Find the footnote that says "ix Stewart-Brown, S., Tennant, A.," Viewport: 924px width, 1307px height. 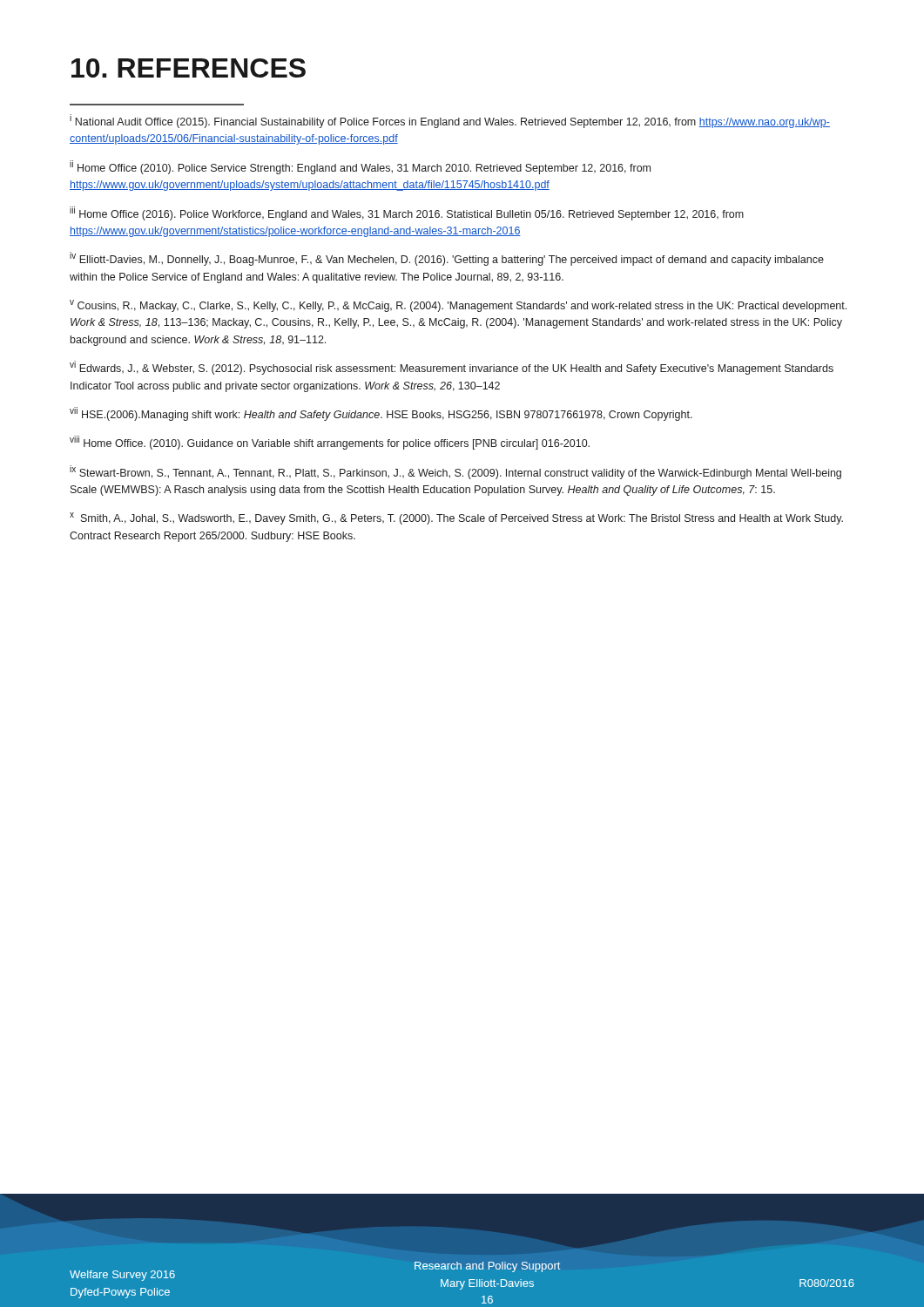[x=456, y=480]
